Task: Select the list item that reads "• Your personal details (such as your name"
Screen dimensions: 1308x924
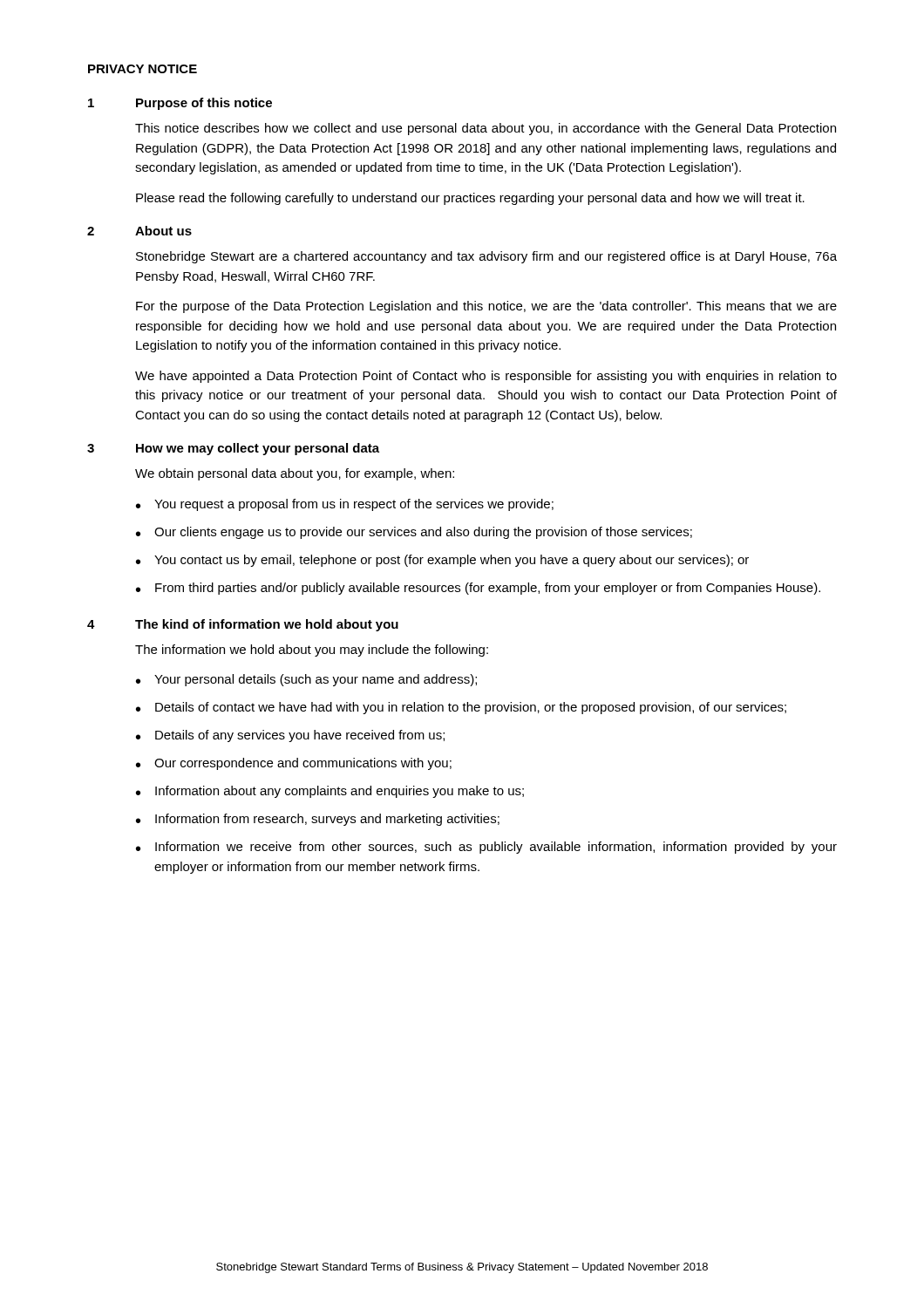Action: tap(486, 681)
